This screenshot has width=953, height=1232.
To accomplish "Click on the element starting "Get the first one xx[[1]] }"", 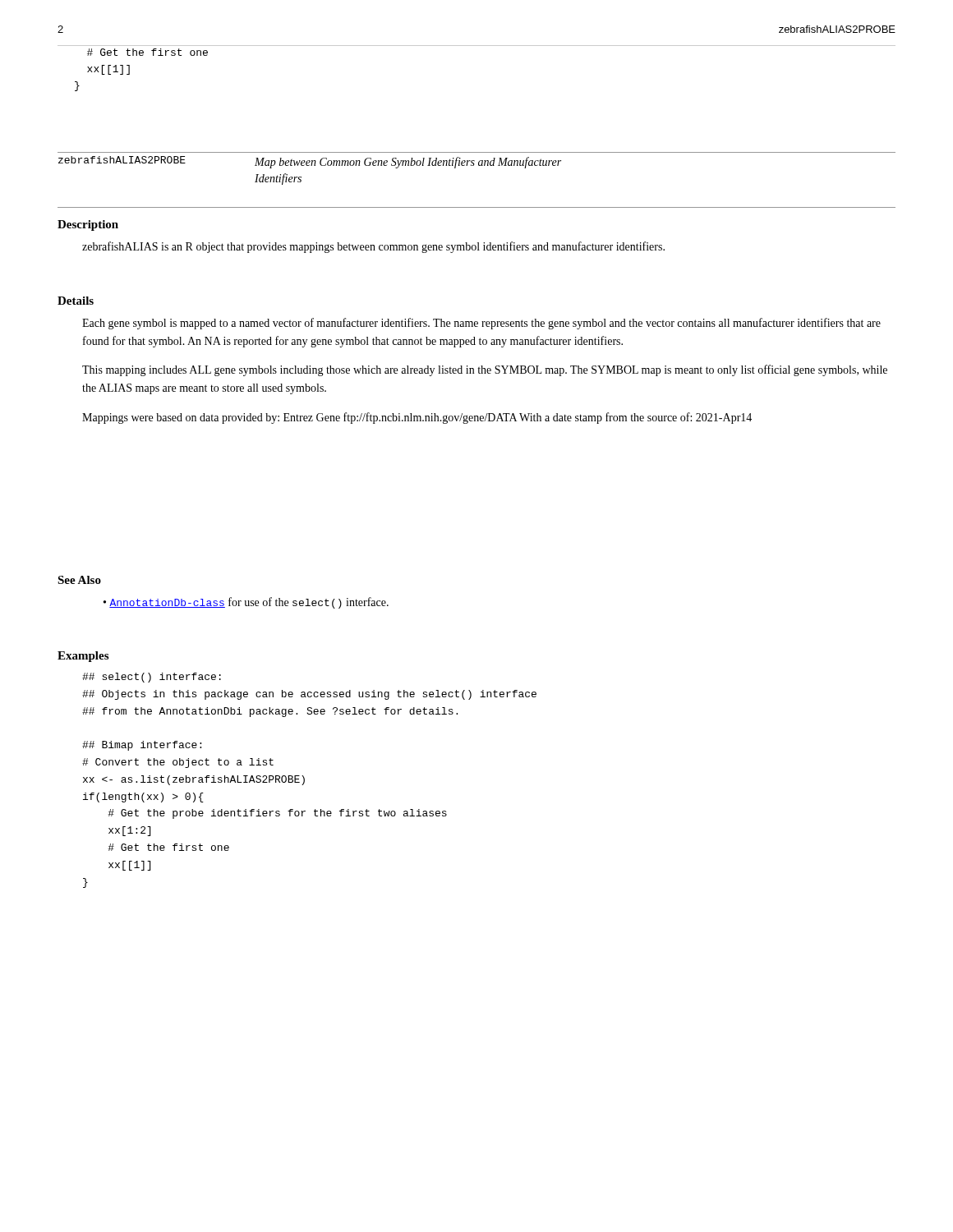I will coord(103,52).
